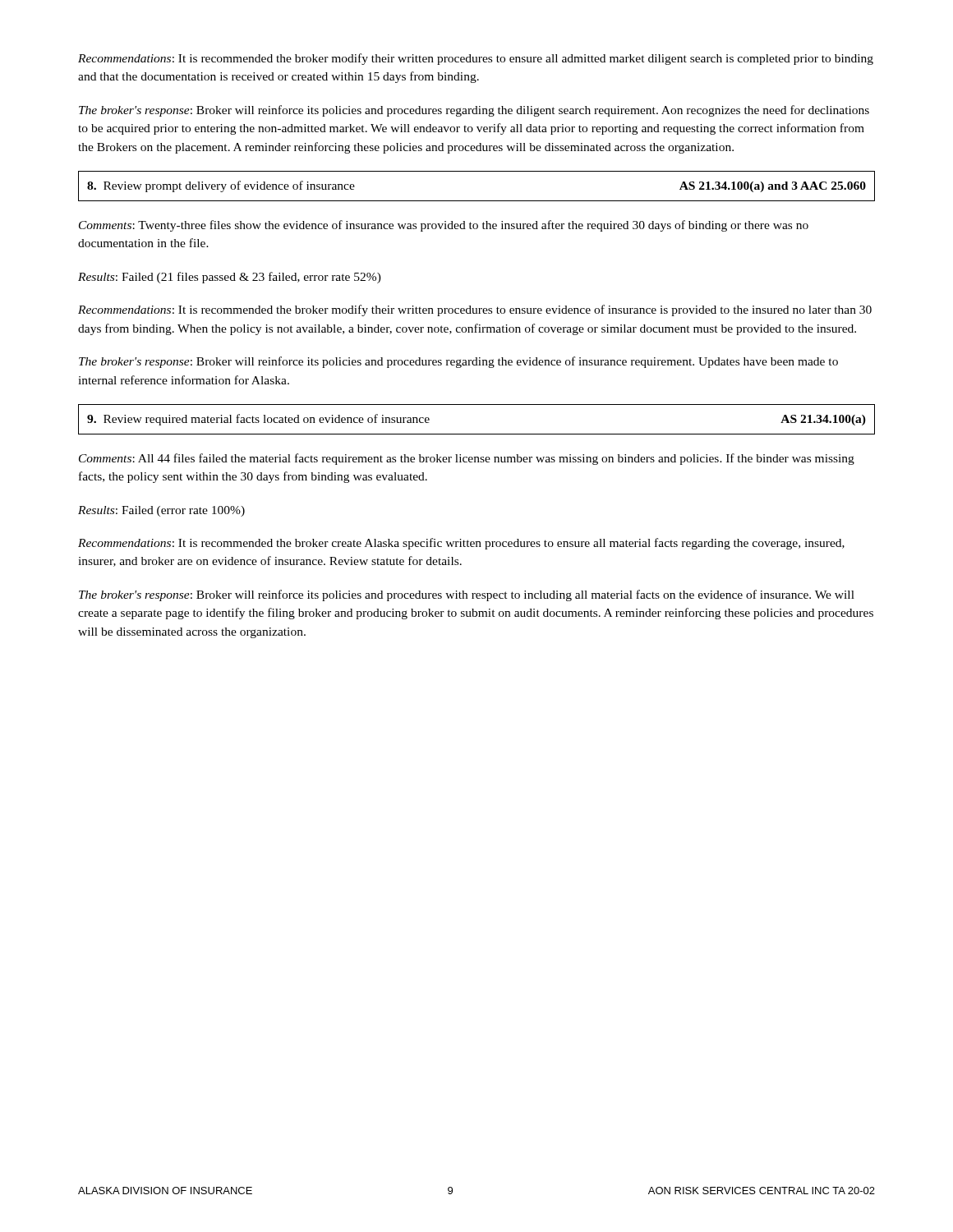This screenshot has width=953, height=1232.
Task: Find the region starting "Recommendations: It is recommended the broker create"
Action: [x=461, y=552]
